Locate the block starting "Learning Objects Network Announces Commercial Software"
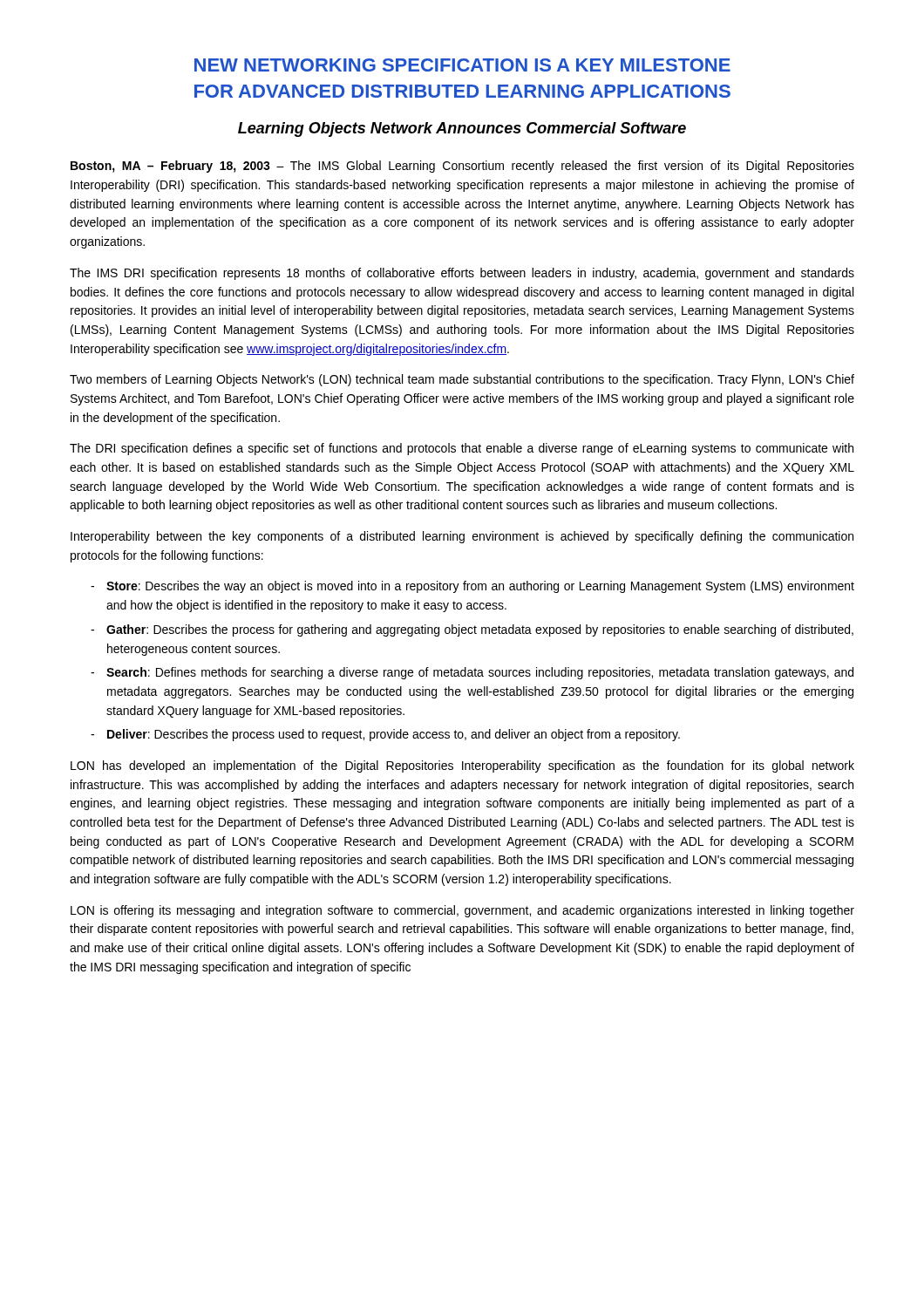924x1308 pixels. tap(462, 129)
